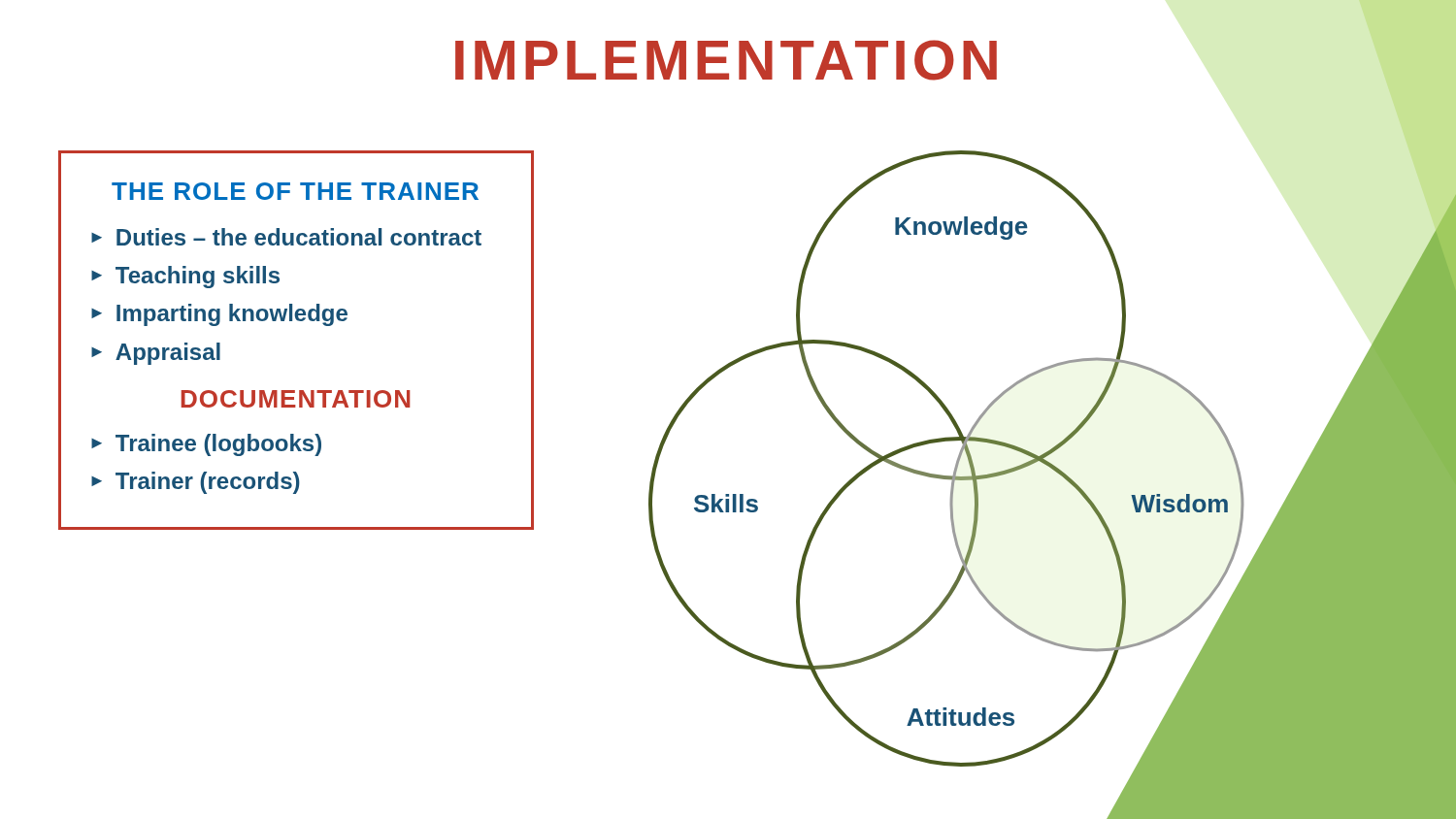Where does it say "► Teaching skills"?

[x=185, y=275]
